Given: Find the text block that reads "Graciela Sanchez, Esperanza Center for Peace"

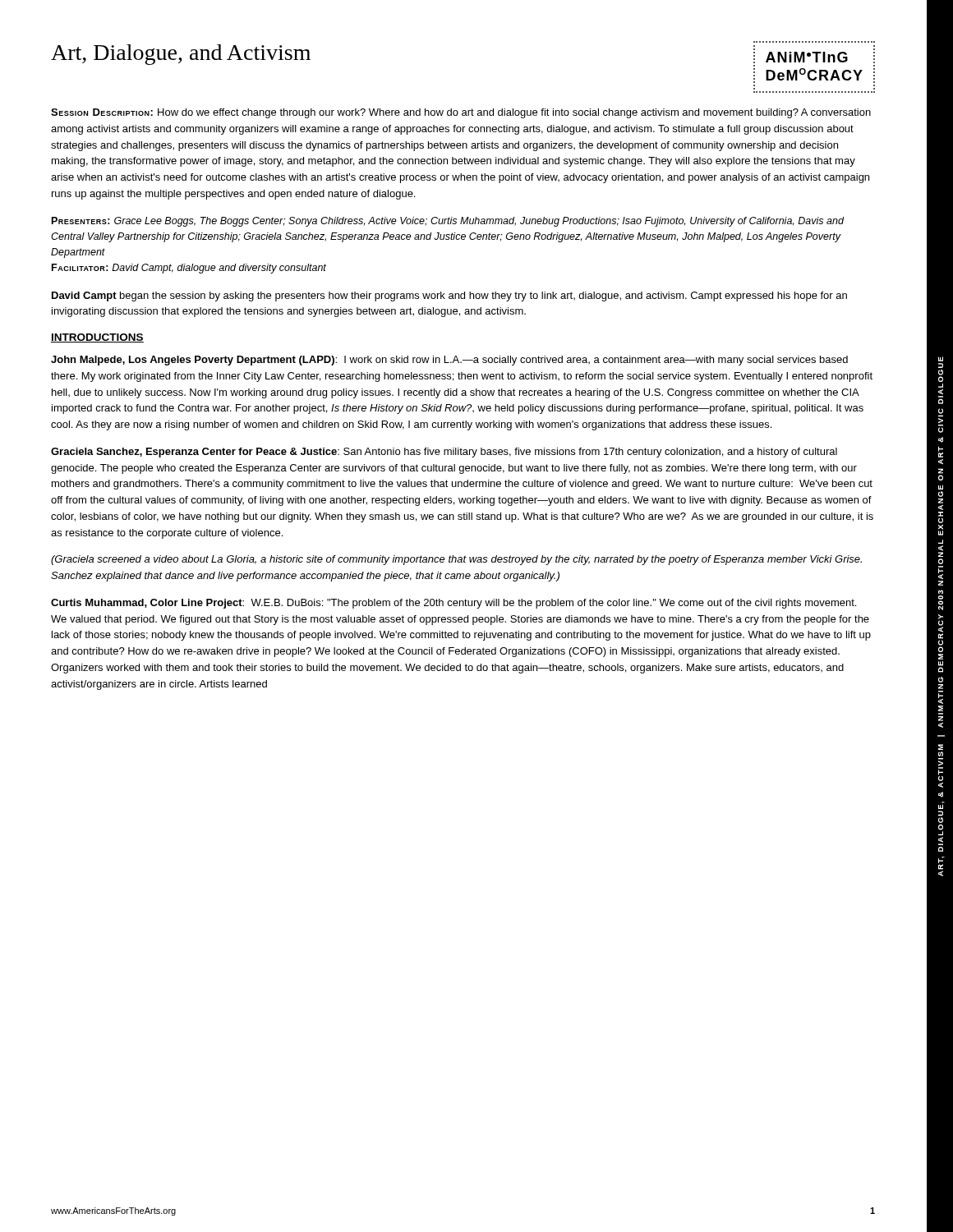Looking at the screenshot, I should (463, 492).
